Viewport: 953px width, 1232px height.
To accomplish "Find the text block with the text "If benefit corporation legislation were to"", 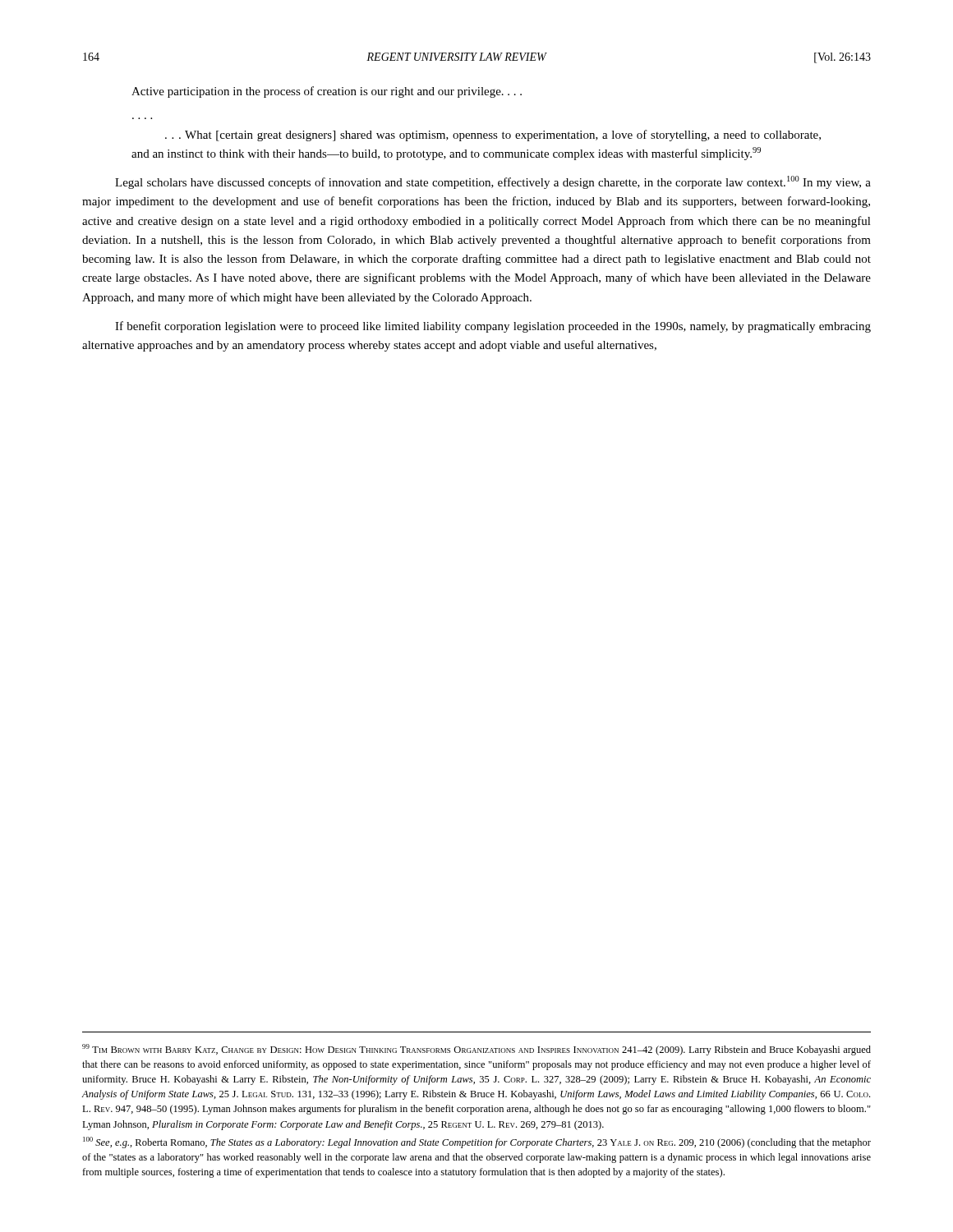I will click(x=476, y=335).
